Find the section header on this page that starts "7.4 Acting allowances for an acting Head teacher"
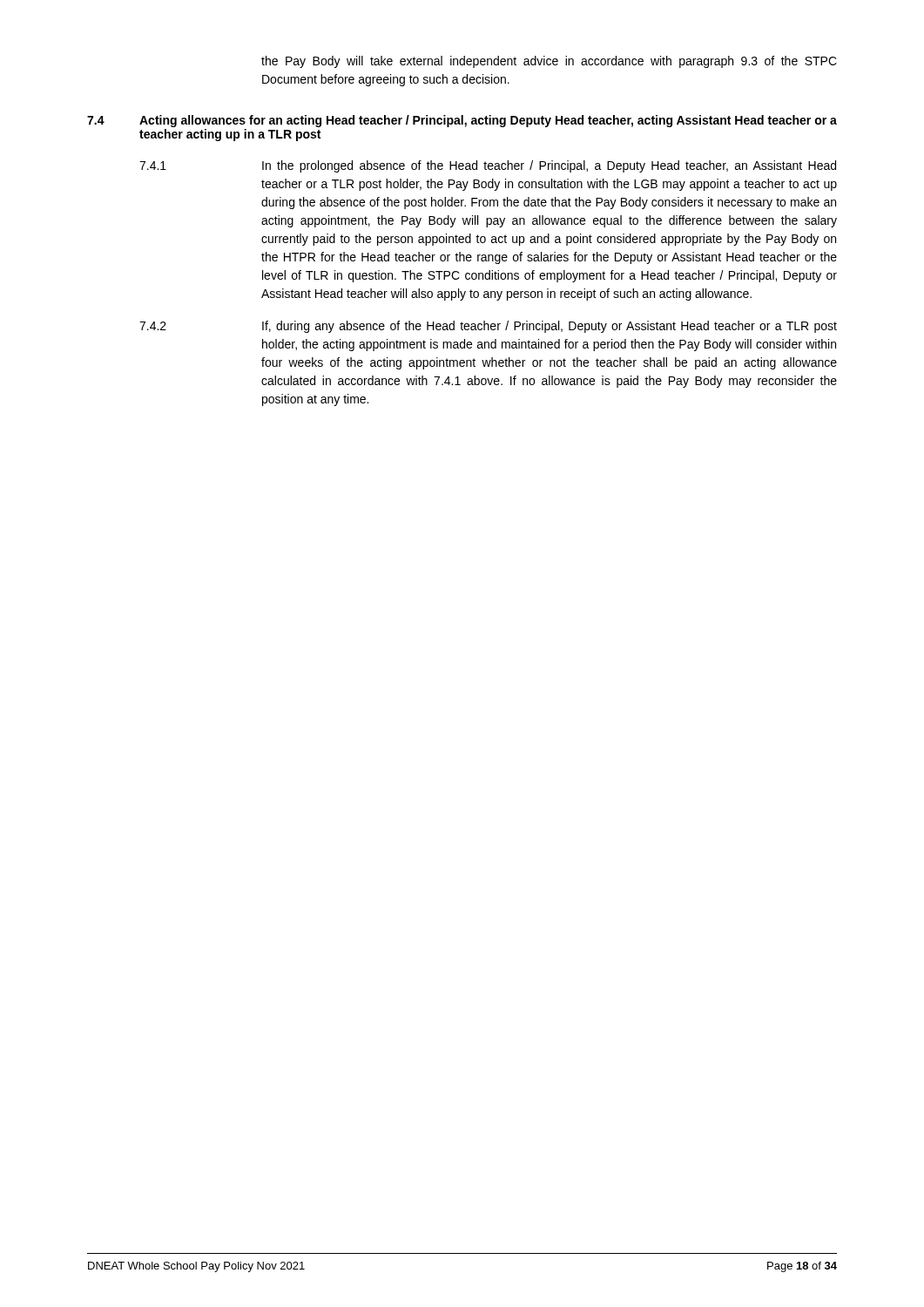The height and width of the screenshot is (1307, 924). pos(462,127)
